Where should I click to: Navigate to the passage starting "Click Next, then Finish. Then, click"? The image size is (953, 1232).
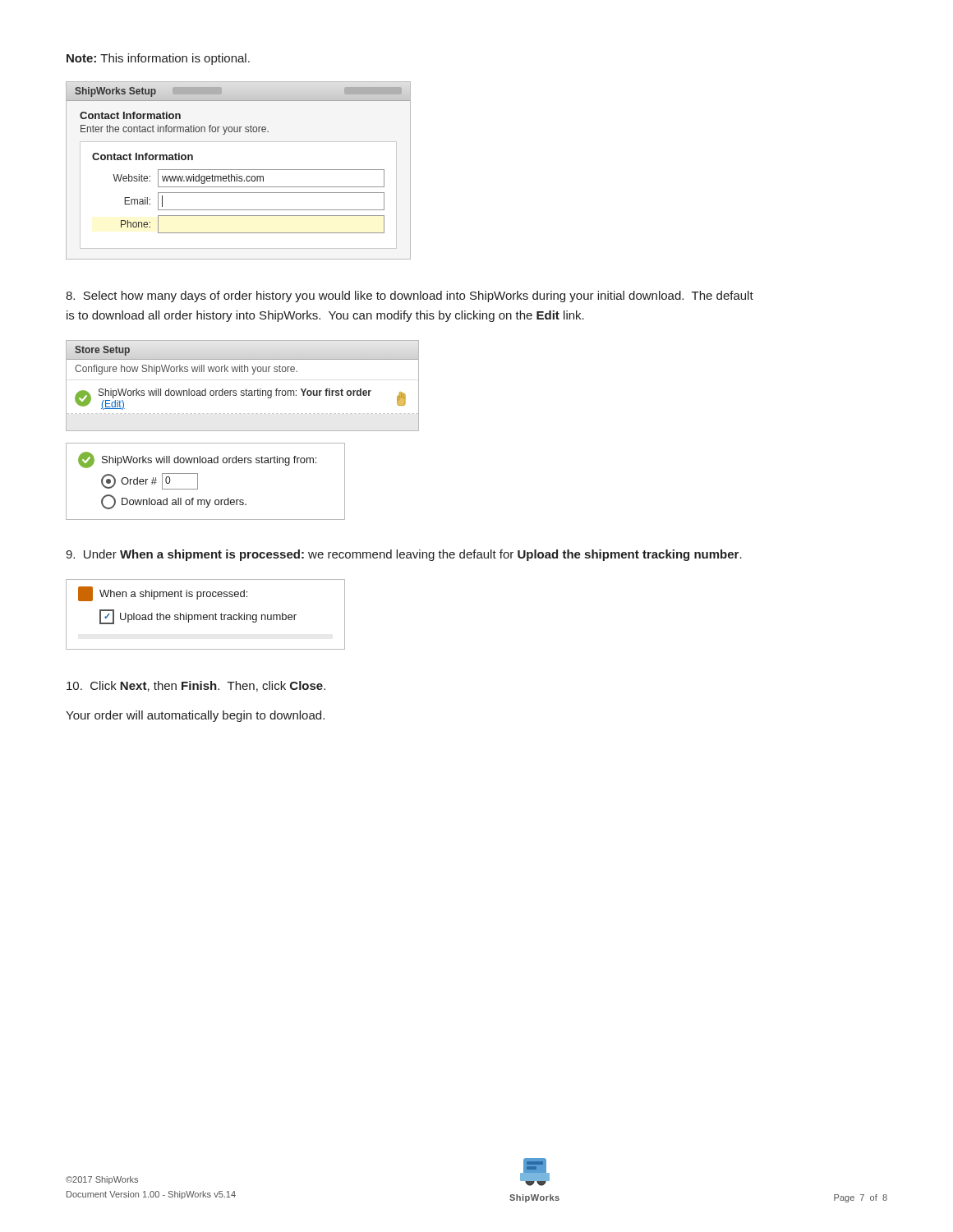[196, 685]
